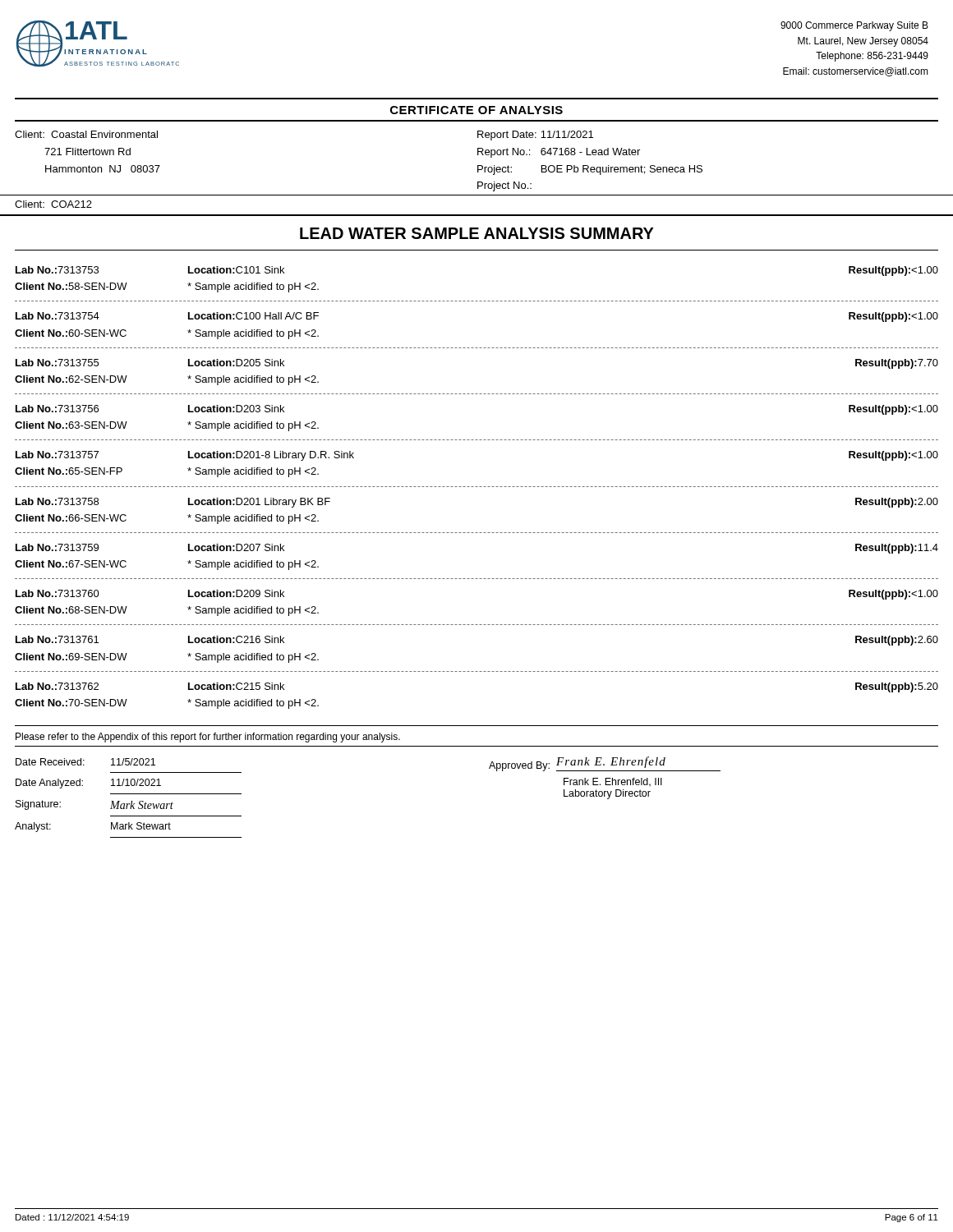Locate the block starting "Please refer to the"

click(x=208, y=737)
